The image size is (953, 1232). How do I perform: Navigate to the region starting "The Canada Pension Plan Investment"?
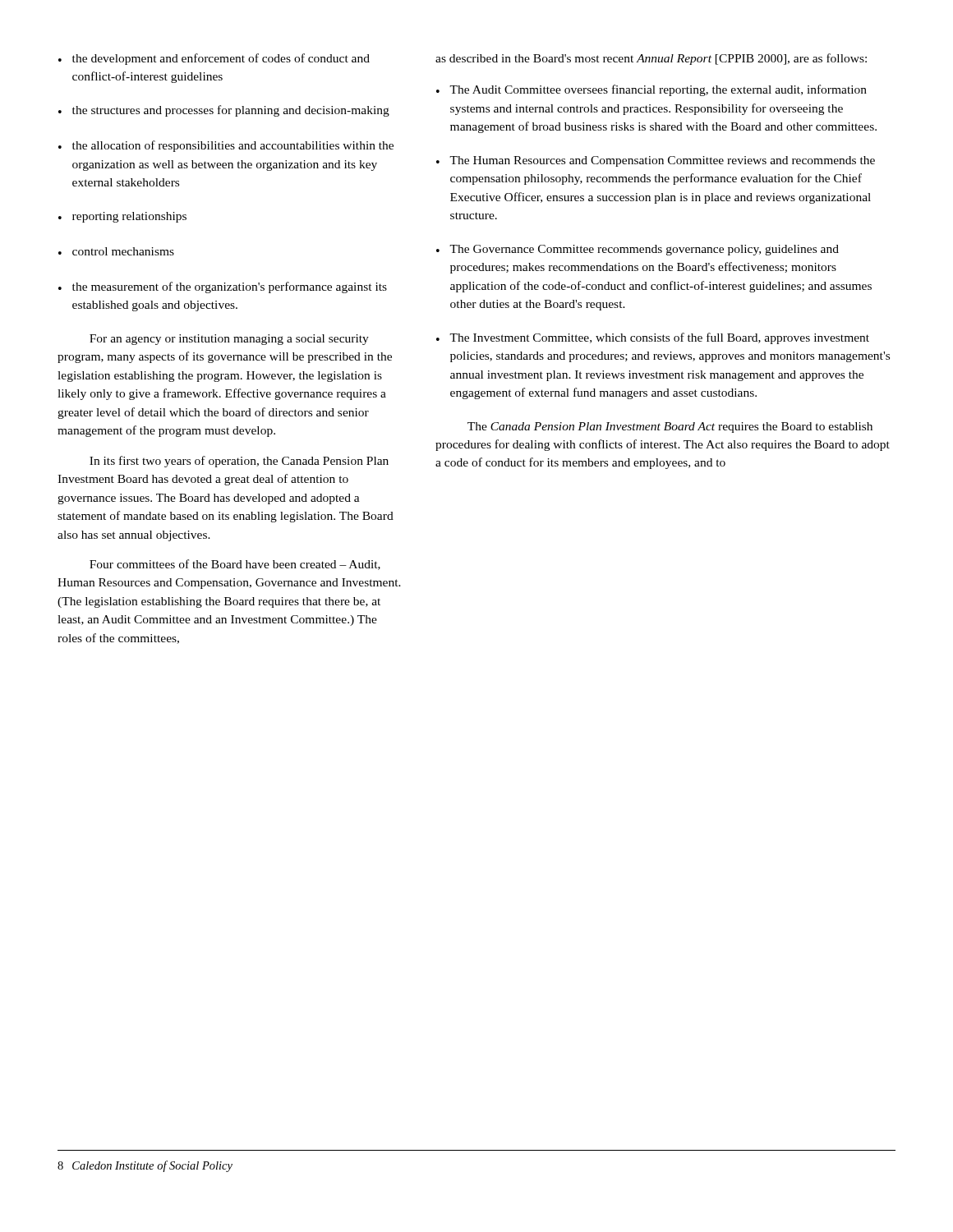(x=665, y=445)
